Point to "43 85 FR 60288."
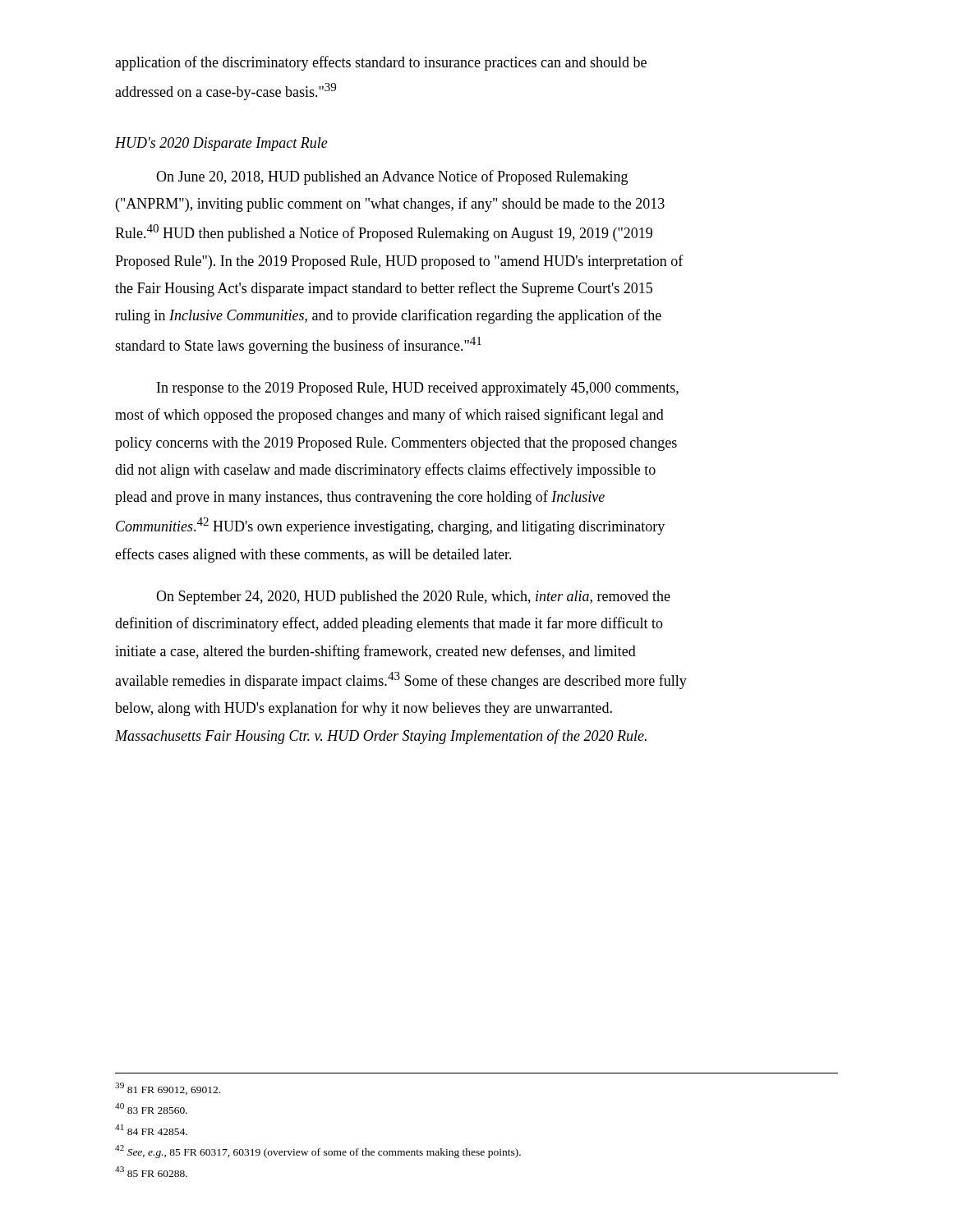The width and height of the screenshot is (953, 1232). (151, 1171)
